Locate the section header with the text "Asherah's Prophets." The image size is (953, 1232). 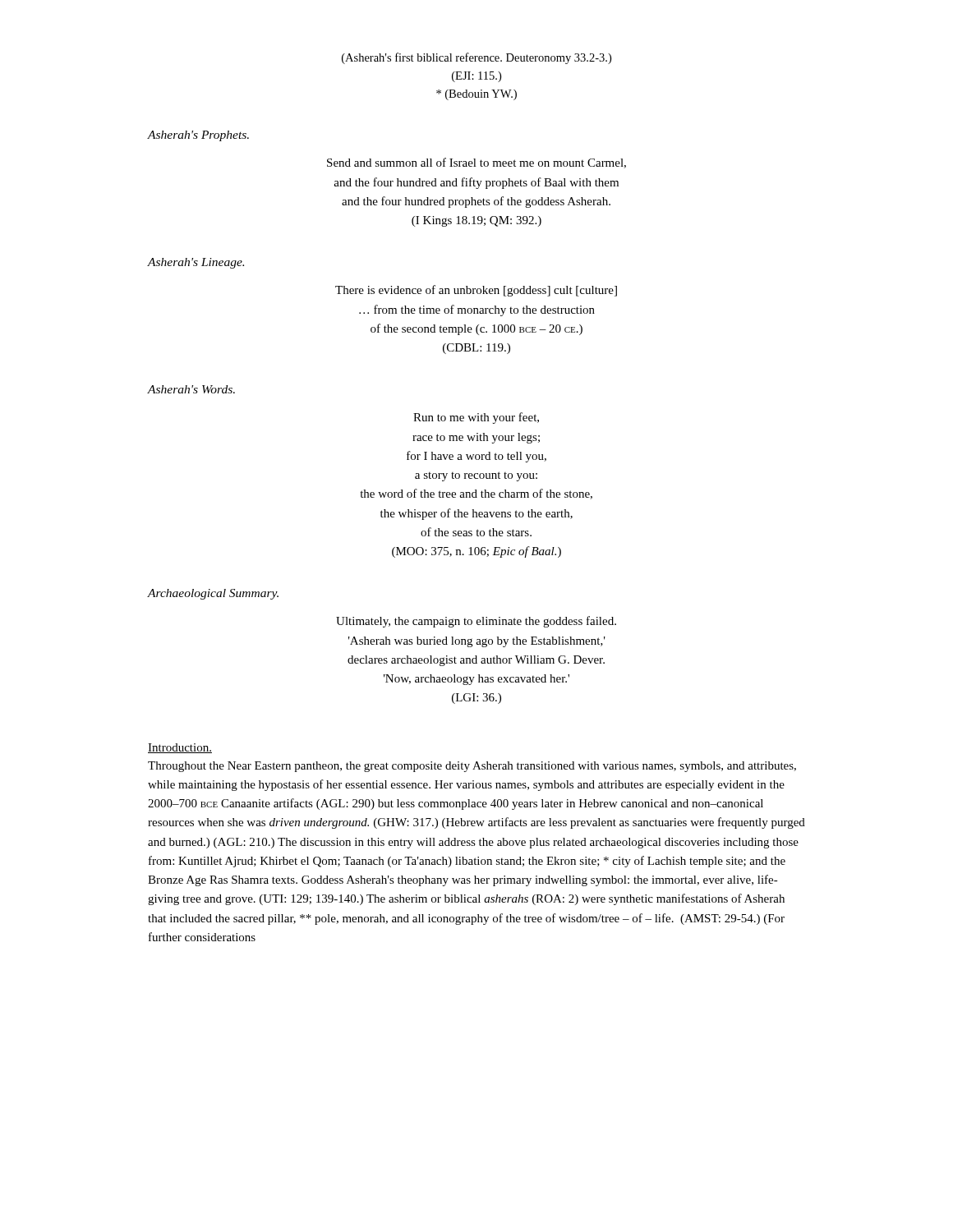(x=199, y=134)
